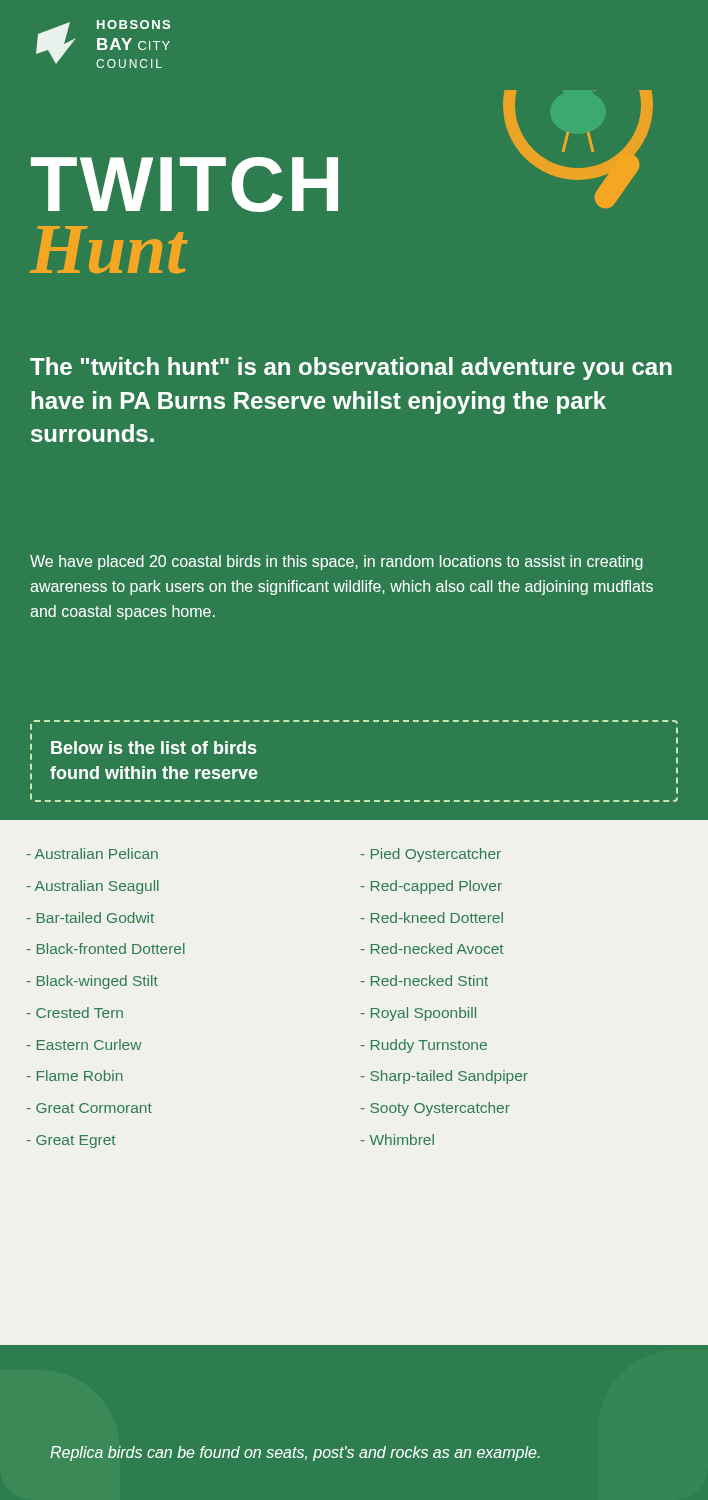Screen dimensions: 1500x708
Task: Select the list item with the text "Ruddy Turnstone"
Action: click(x=424, y=1044)
